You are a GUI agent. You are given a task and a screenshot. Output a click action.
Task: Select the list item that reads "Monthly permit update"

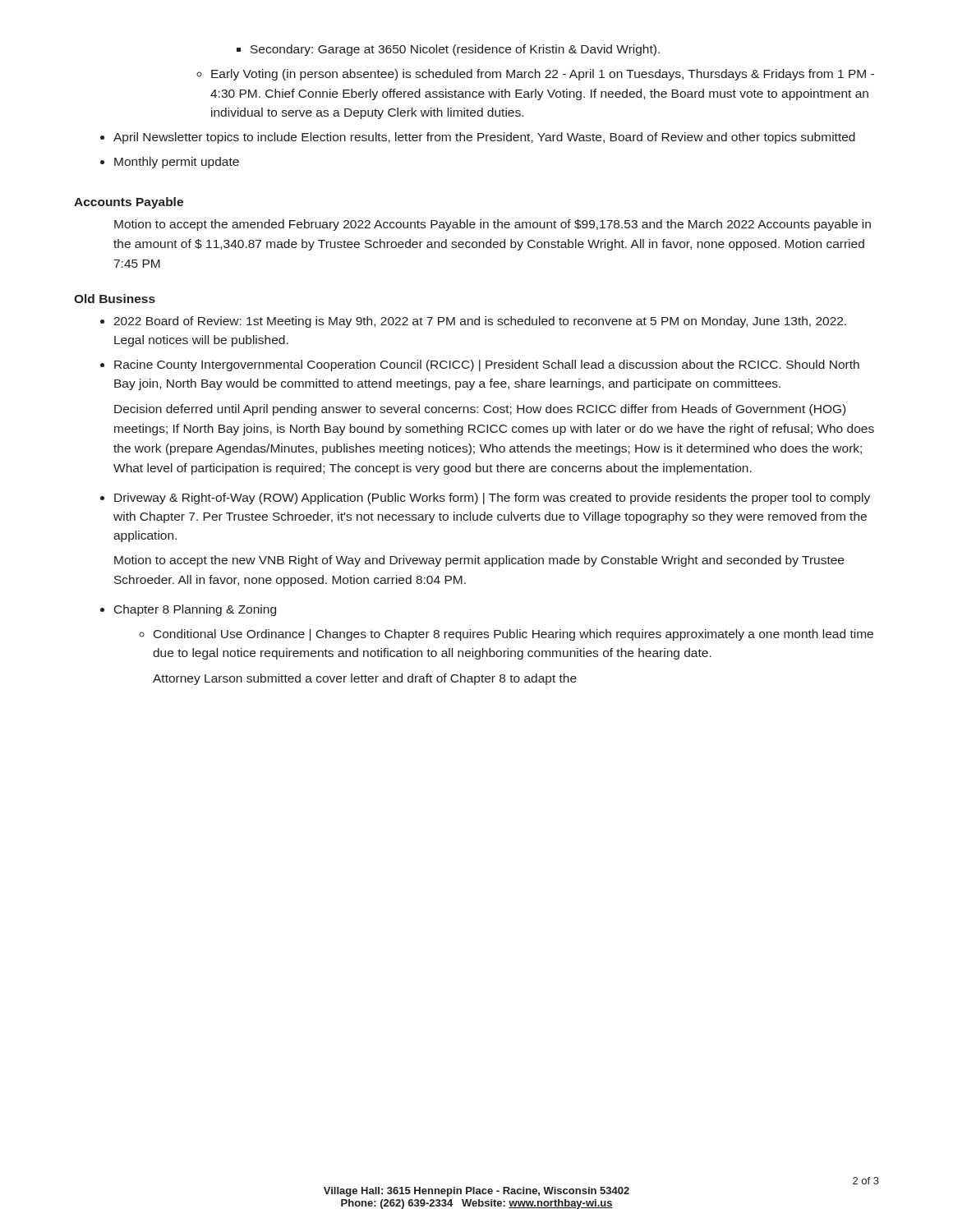[176, 162]
